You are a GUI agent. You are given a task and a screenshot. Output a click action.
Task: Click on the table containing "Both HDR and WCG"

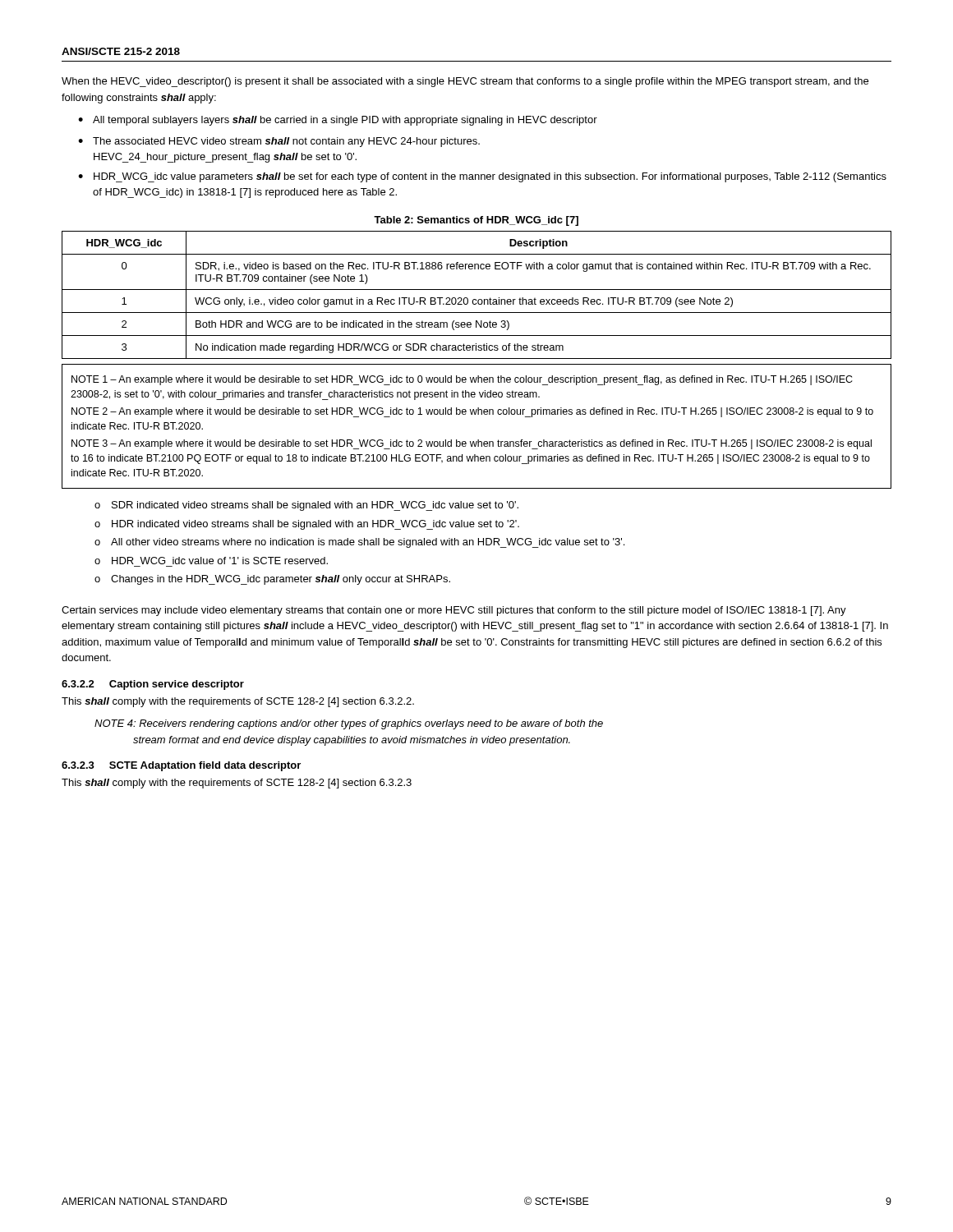click(x=476, y=295)
